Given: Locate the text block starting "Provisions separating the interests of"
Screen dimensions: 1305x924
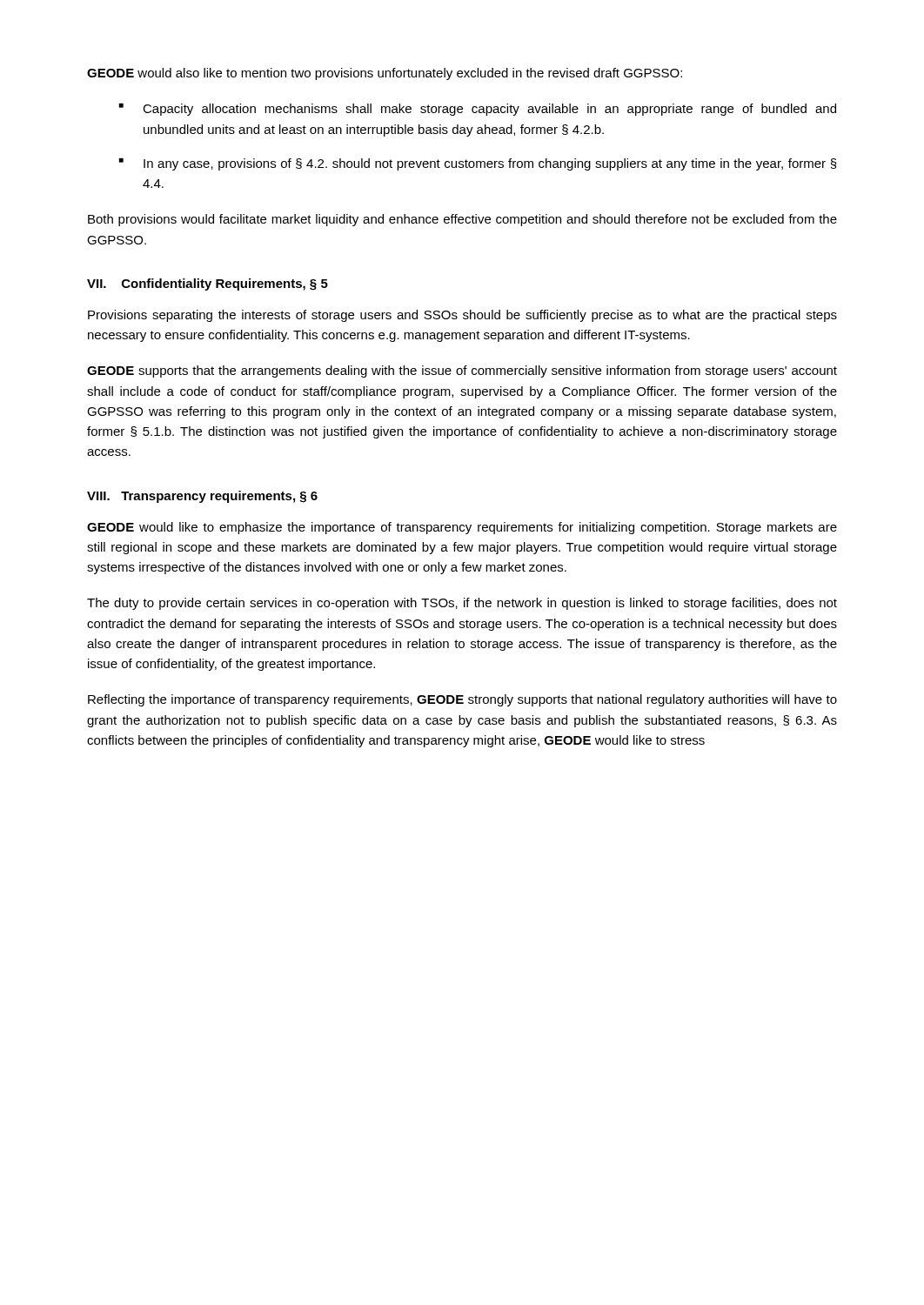Looking at the screenshot, I should point(462,324).
